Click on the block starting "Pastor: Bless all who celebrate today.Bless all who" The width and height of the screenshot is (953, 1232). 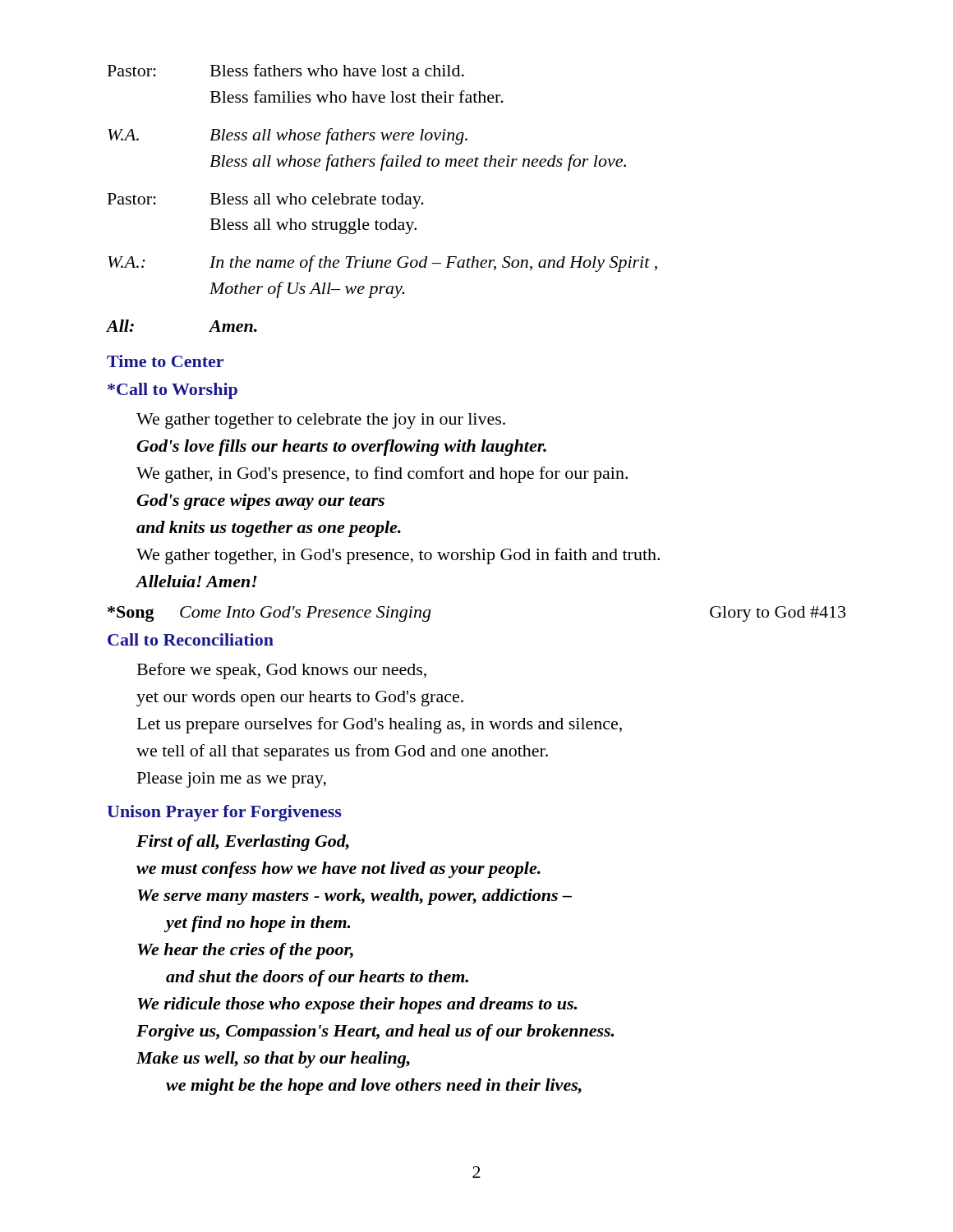tap(266, 201)
